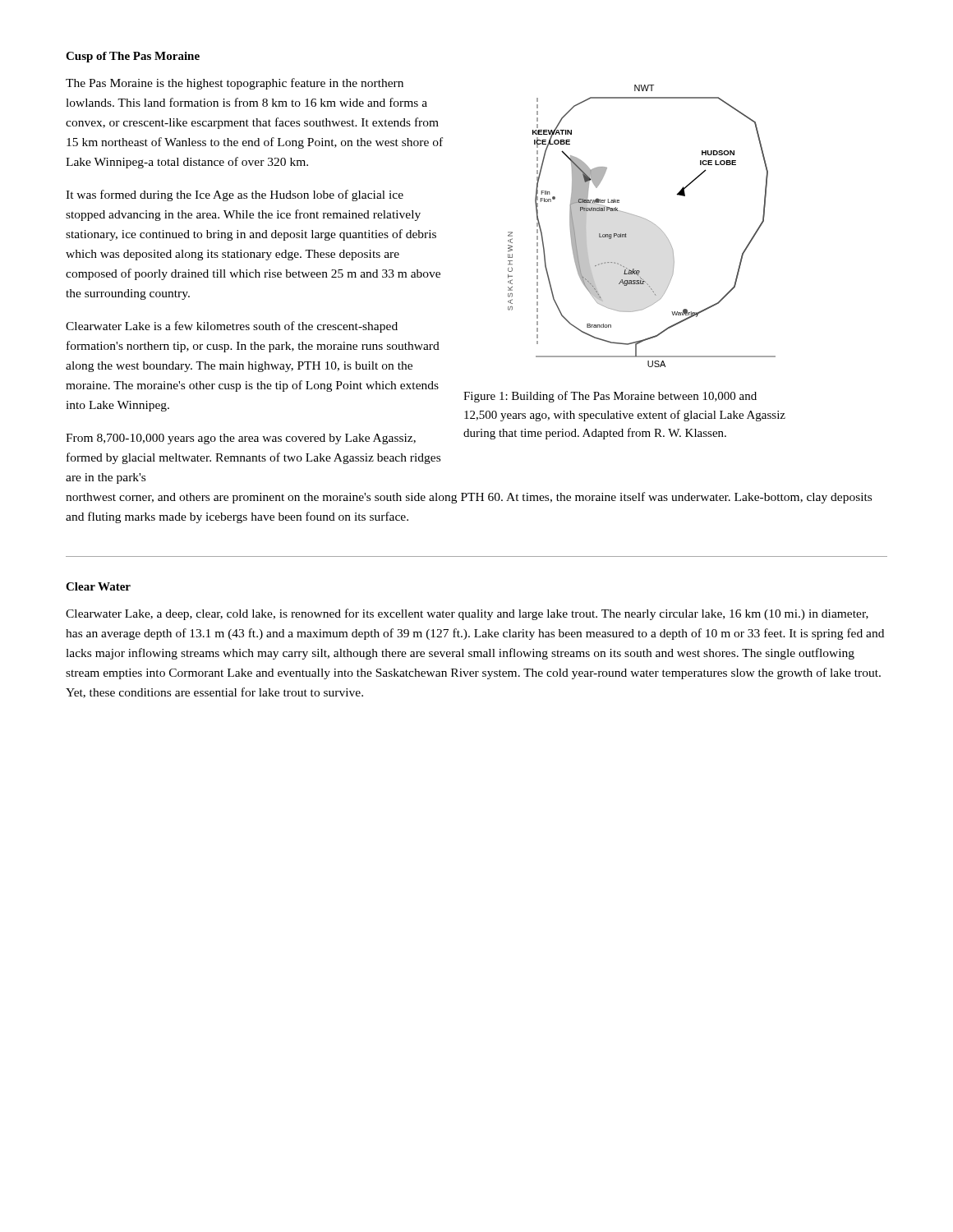Locate the text block containing "Clearwater Lake, a deep, clear, cold lake, is"
Image resolution: width=953 pixels, height=1232 pixels.
coord(475,653)
